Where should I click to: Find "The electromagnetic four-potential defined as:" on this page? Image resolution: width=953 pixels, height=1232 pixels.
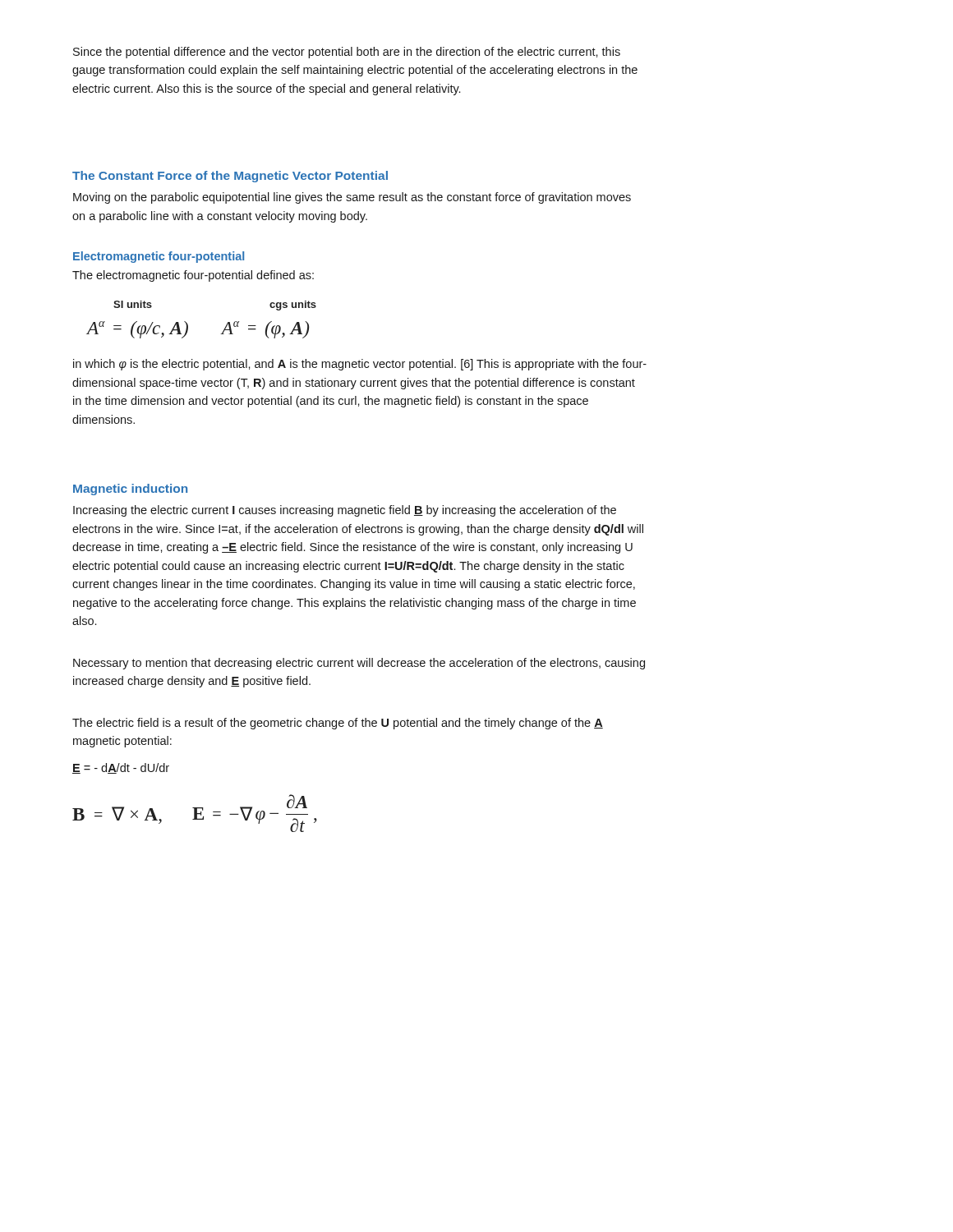coord(194,275)
